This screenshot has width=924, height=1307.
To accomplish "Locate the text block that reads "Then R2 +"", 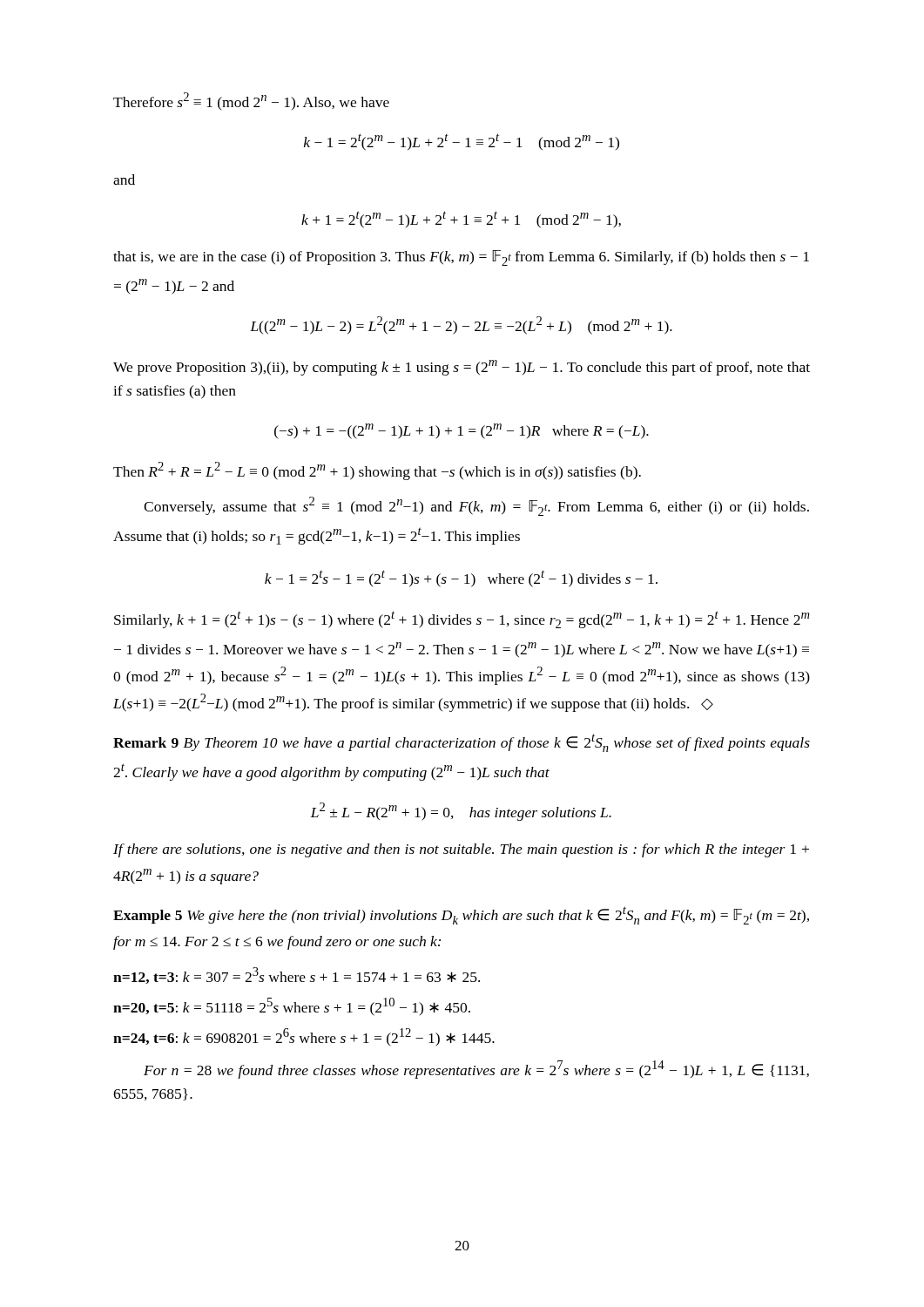I will click(x=462, y=470).
